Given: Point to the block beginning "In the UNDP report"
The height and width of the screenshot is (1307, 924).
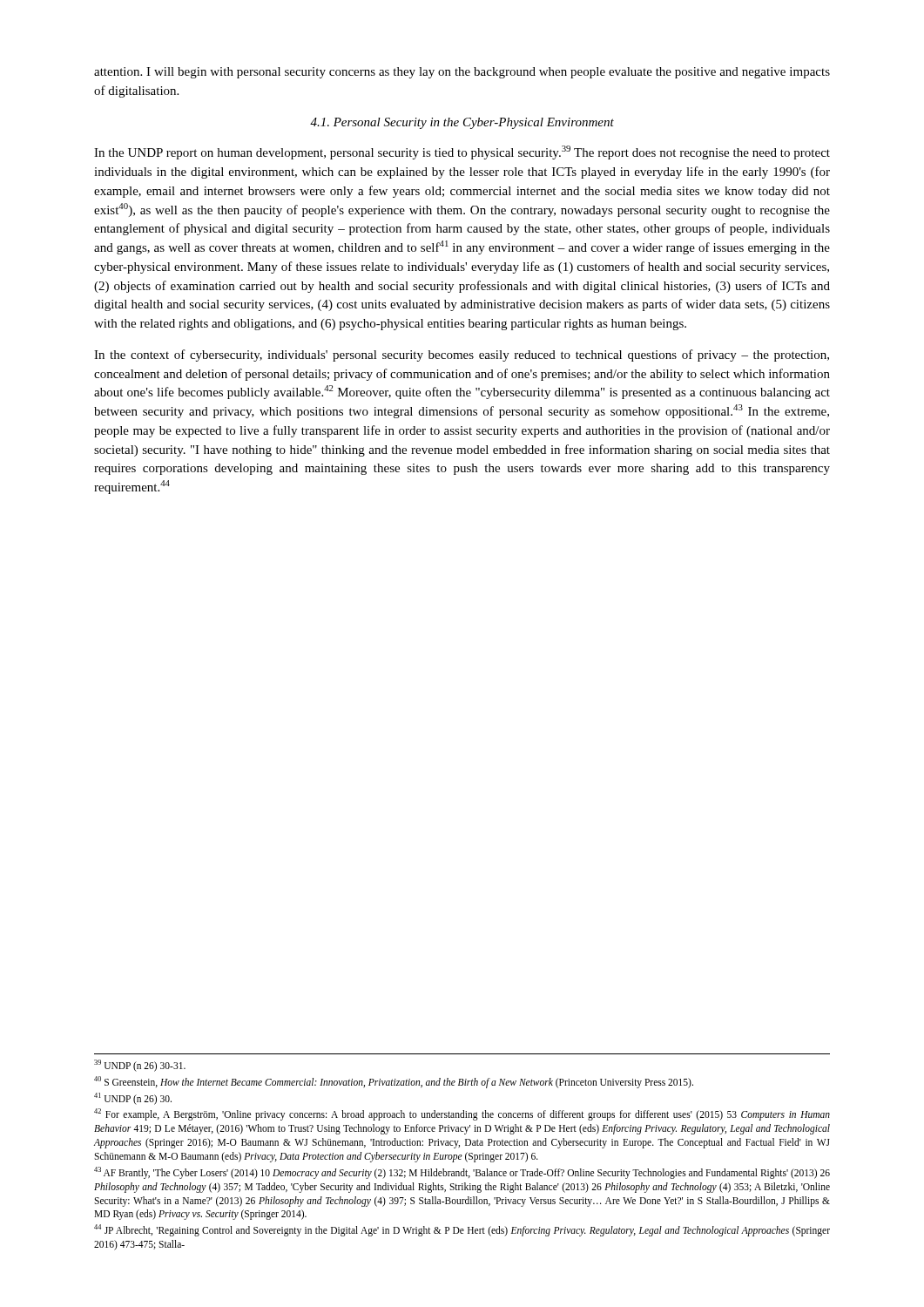Looking at the screenshot, I should [462, 237].
